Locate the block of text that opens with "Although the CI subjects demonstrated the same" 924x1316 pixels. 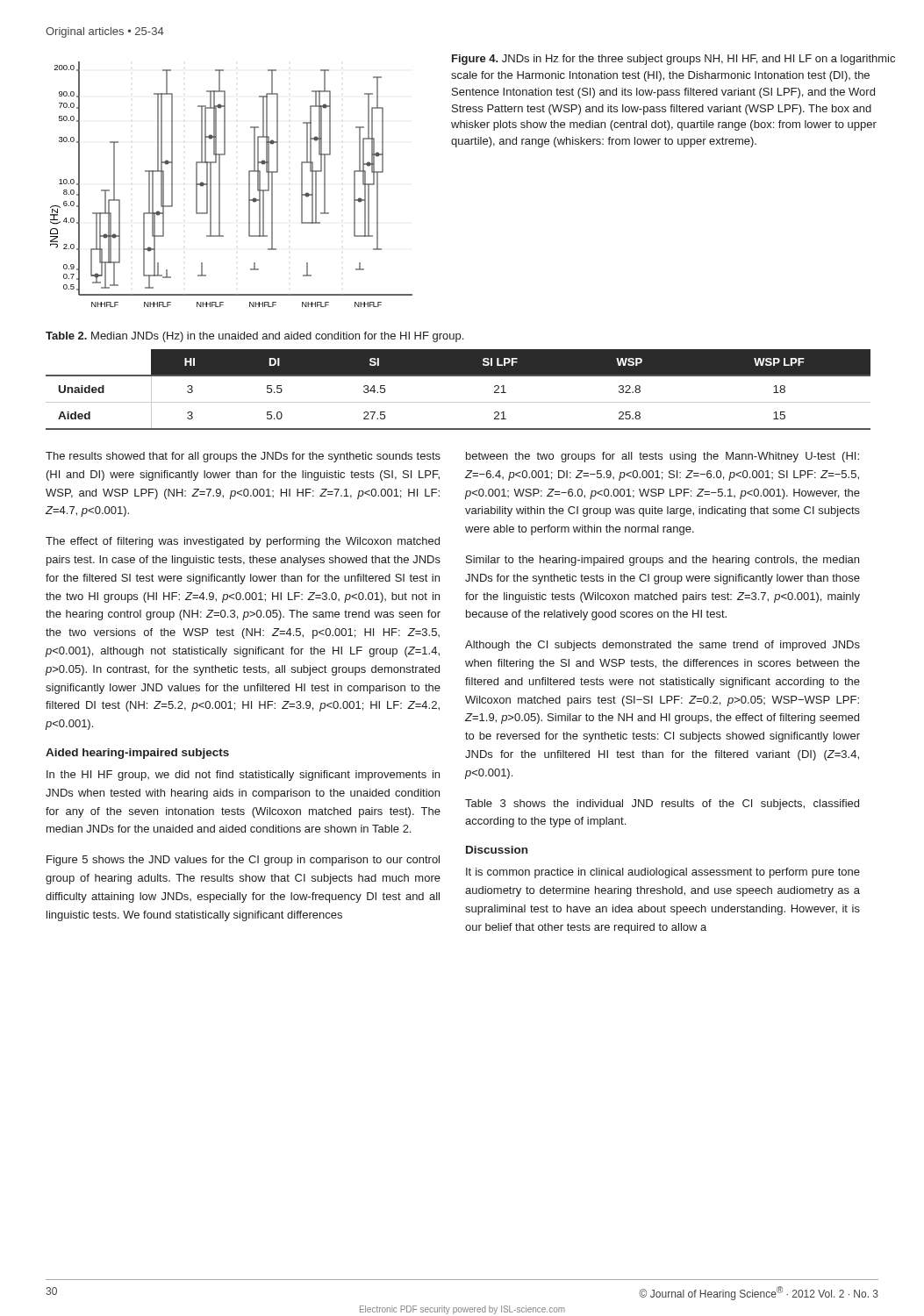pyautogui.click(x=663, y=708)
